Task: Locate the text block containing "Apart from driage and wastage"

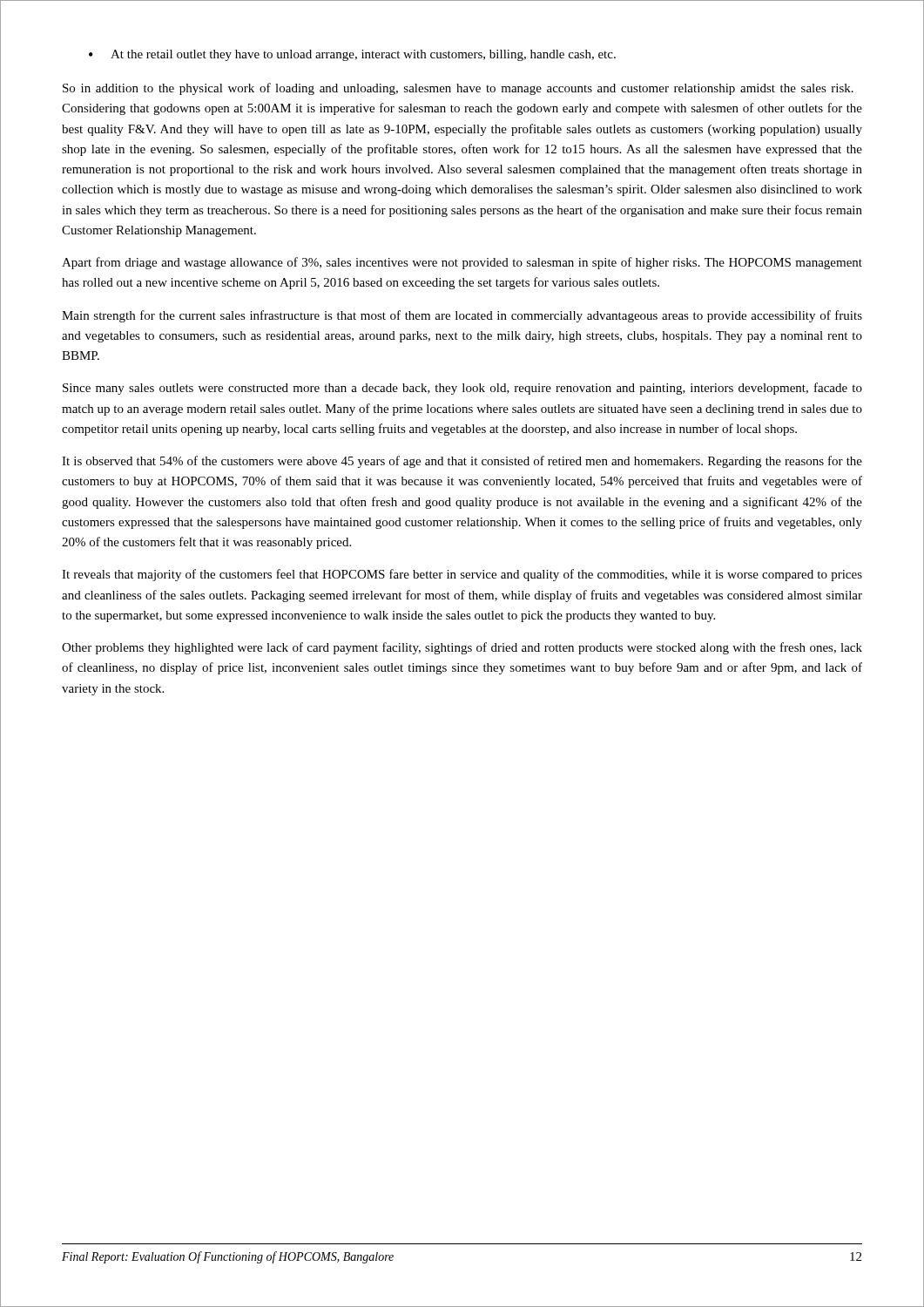Action: click(x=462, y=273)
